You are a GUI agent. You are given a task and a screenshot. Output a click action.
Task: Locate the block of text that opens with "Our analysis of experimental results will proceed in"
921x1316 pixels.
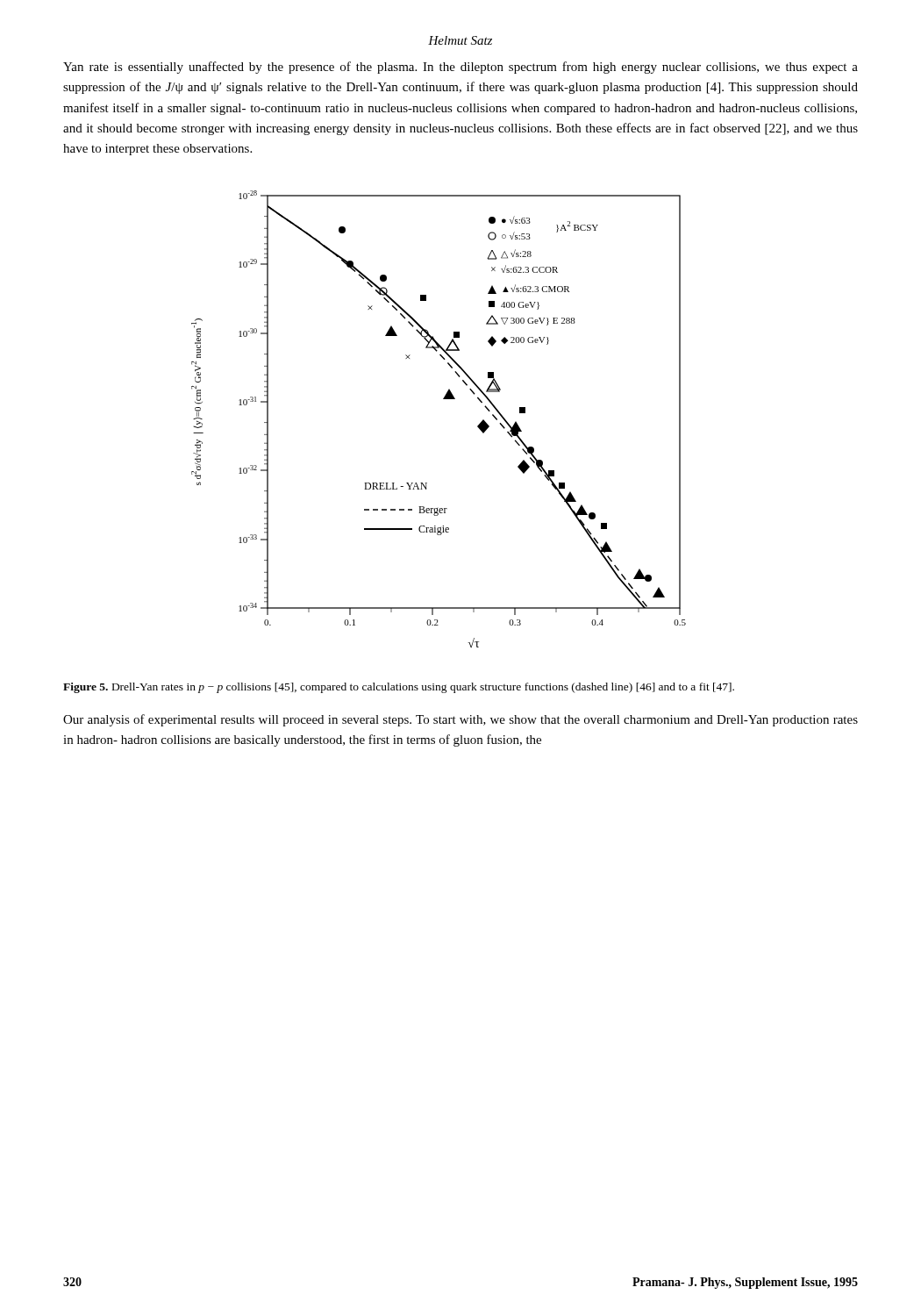[460, 729]
